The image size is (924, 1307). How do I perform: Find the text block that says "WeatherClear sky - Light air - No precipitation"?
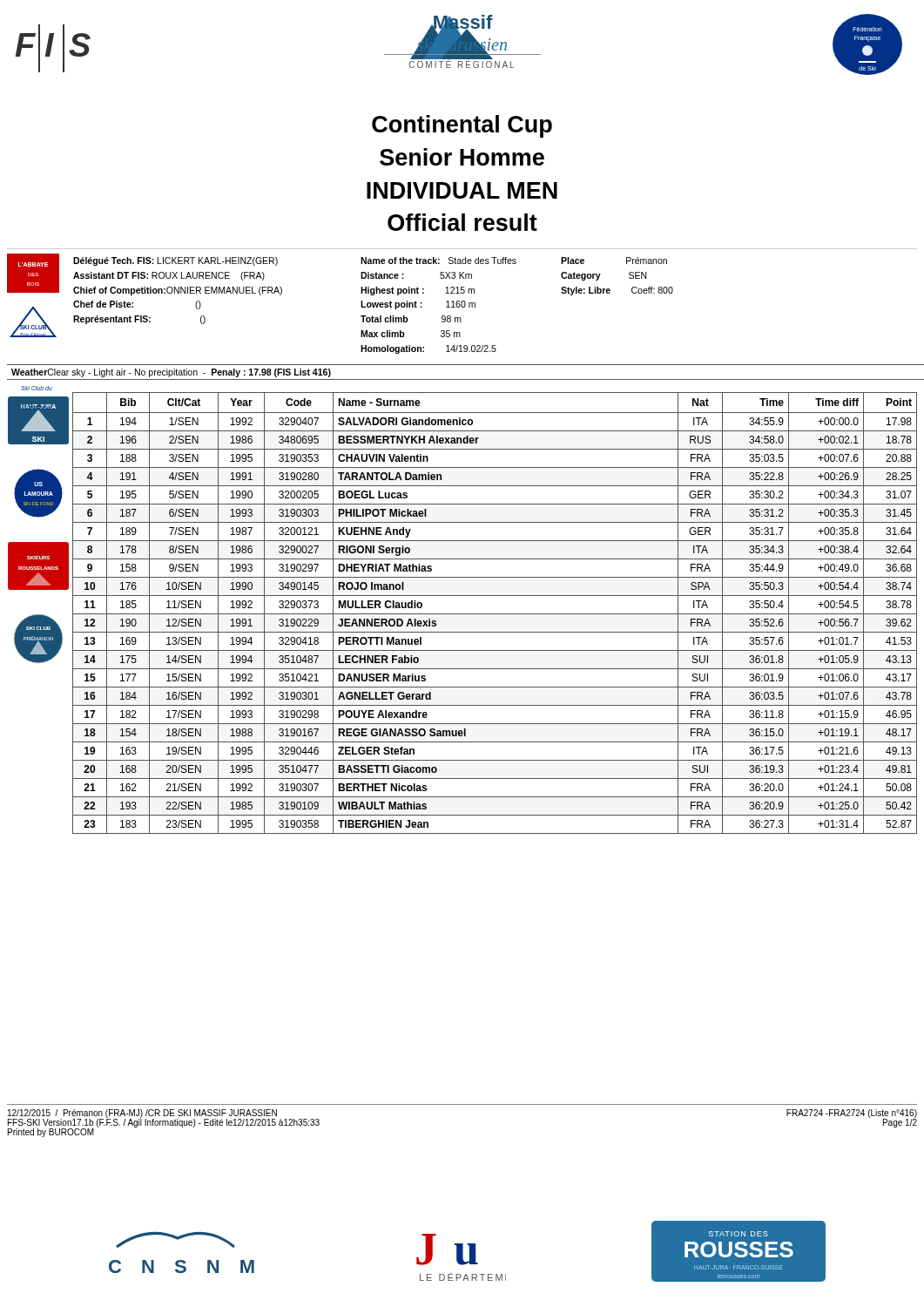[171, 372]
